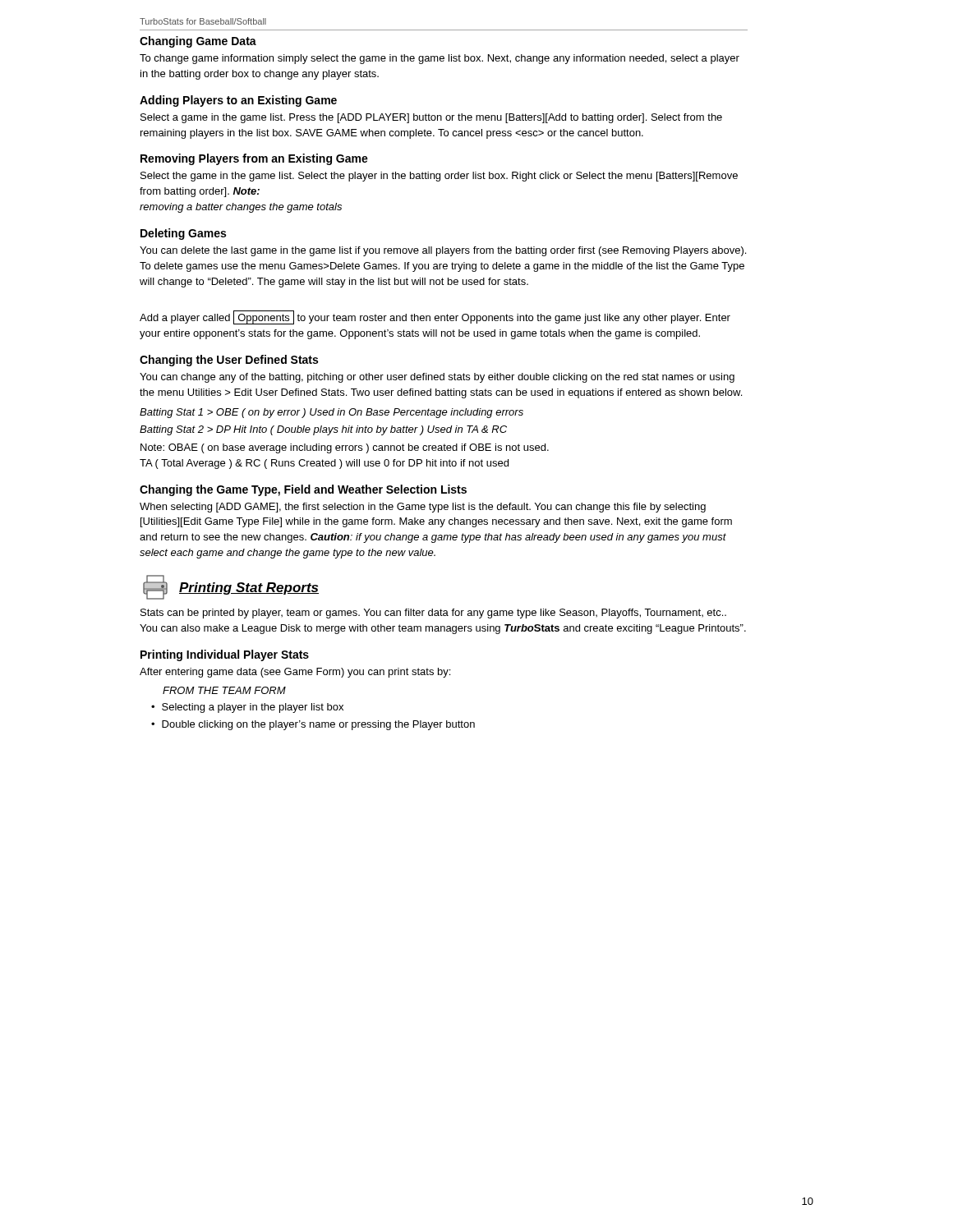Where is the passage that starts "After entering game data (see Game Form)"?
The image size is (953, 1232).
(296, 671)
